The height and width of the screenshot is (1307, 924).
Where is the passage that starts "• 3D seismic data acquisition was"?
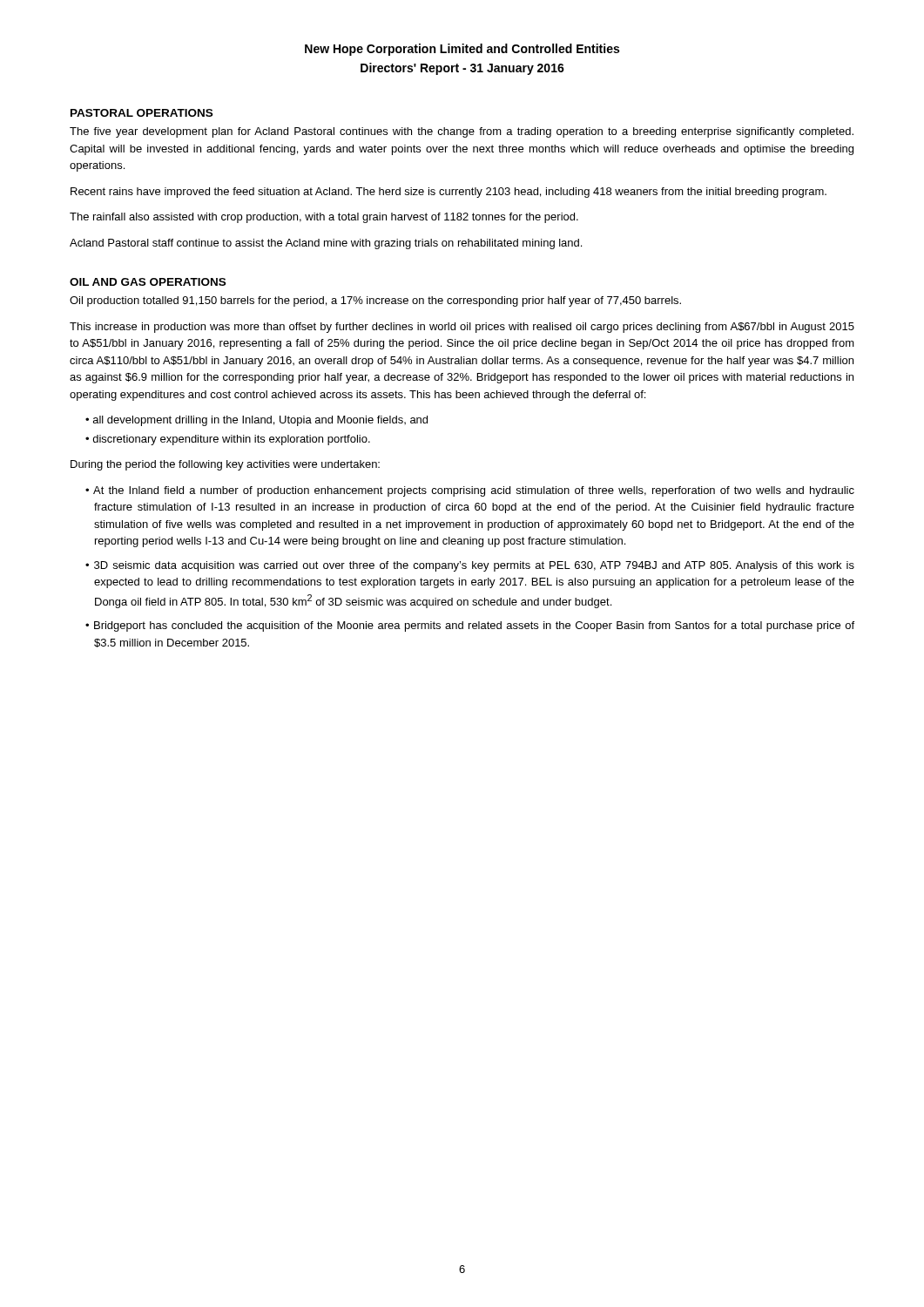(470, 583)
